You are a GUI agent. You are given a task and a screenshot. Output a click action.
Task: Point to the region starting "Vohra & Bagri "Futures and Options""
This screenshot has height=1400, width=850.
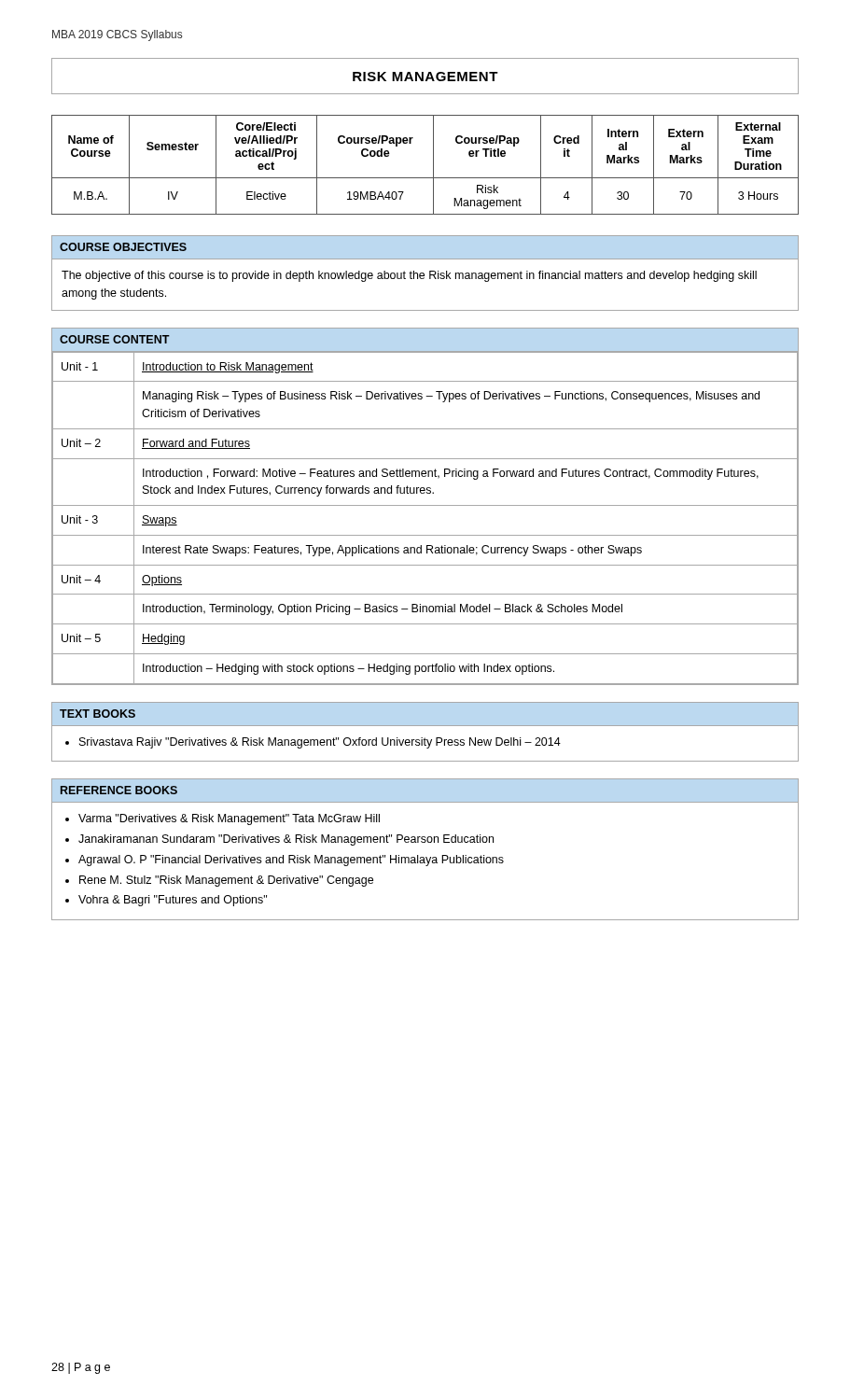pos(173,900)
